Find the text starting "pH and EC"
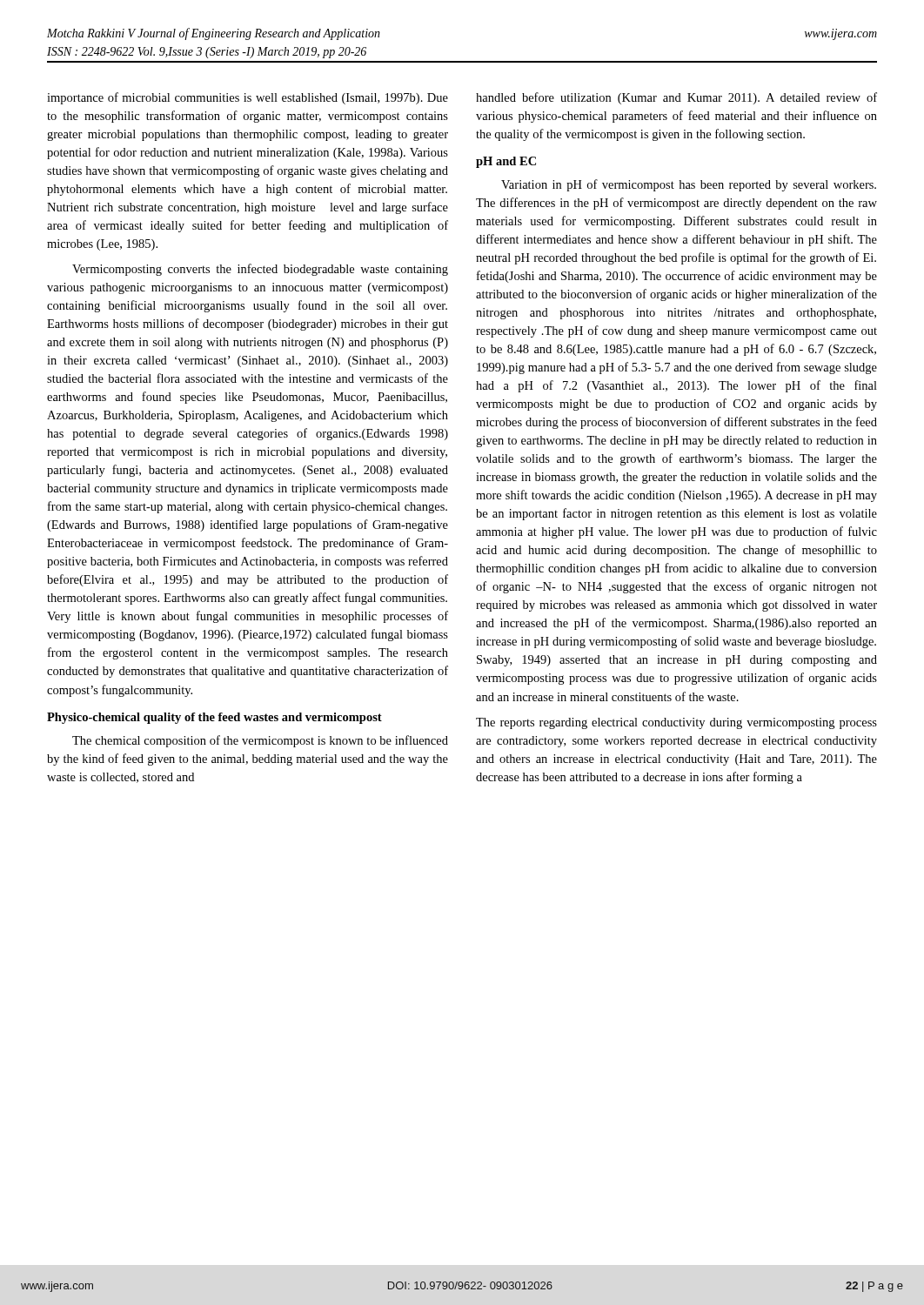The width and height of the screenshot is (924, 1305). point(506,162)
